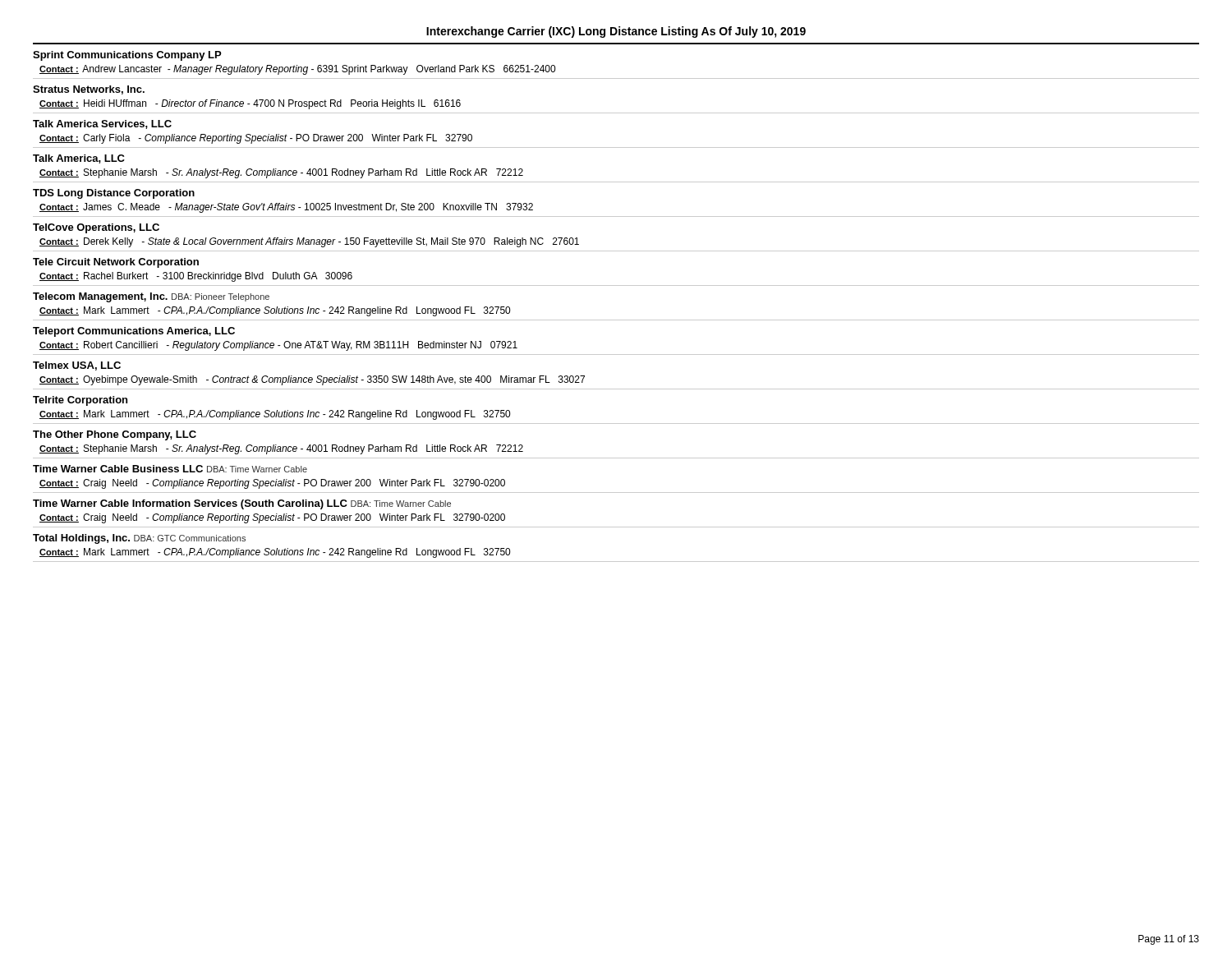The height and width of the screenshot is (953, 1232).
Task: Find the block on this page that starts "Sprint Communications Company LP Contact : Andrew"
Action: pos(127,56)
